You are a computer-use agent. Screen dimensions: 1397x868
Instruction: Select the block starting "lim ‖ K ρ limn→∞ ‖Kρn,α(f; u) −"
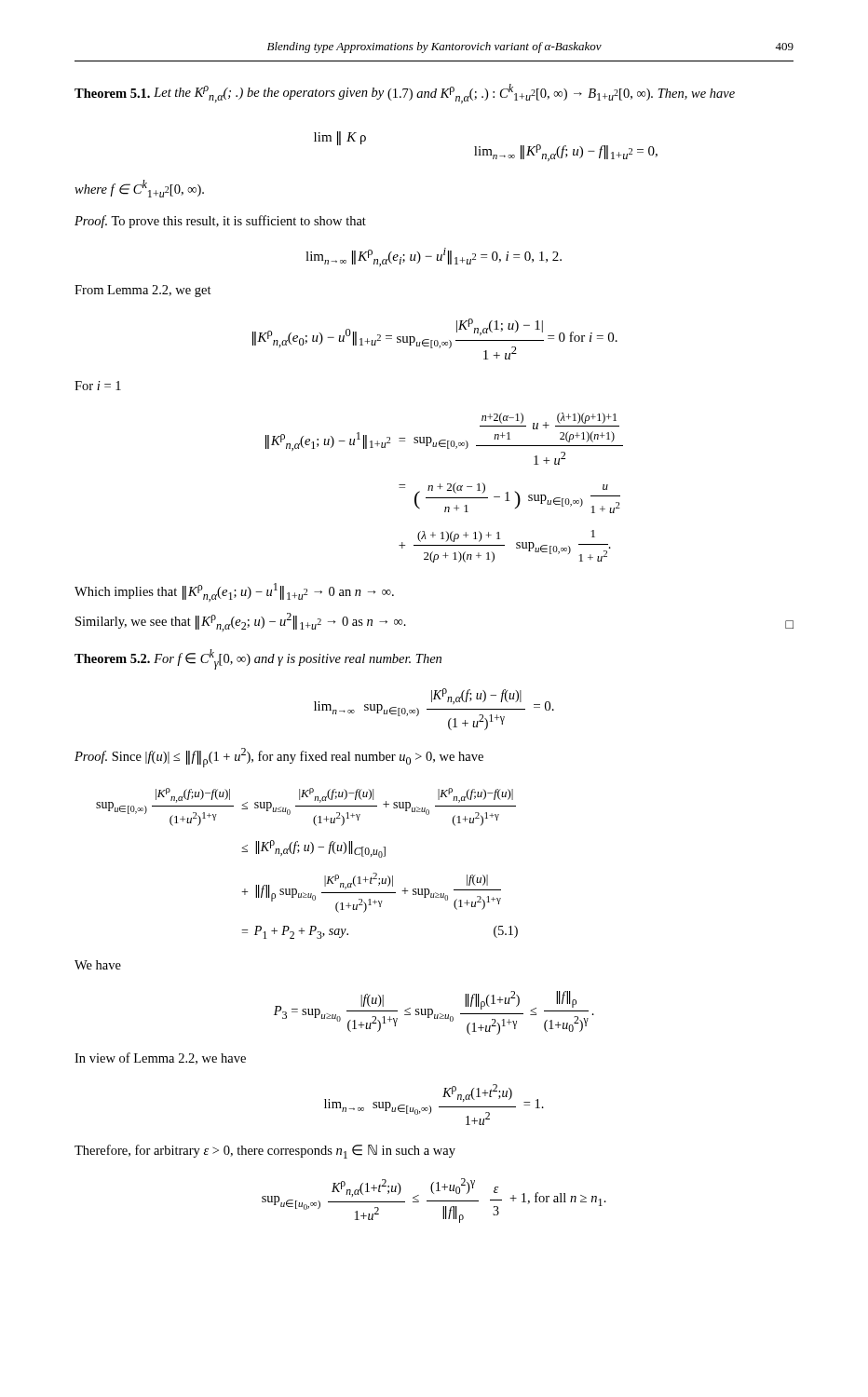click(x=486, y=146)
